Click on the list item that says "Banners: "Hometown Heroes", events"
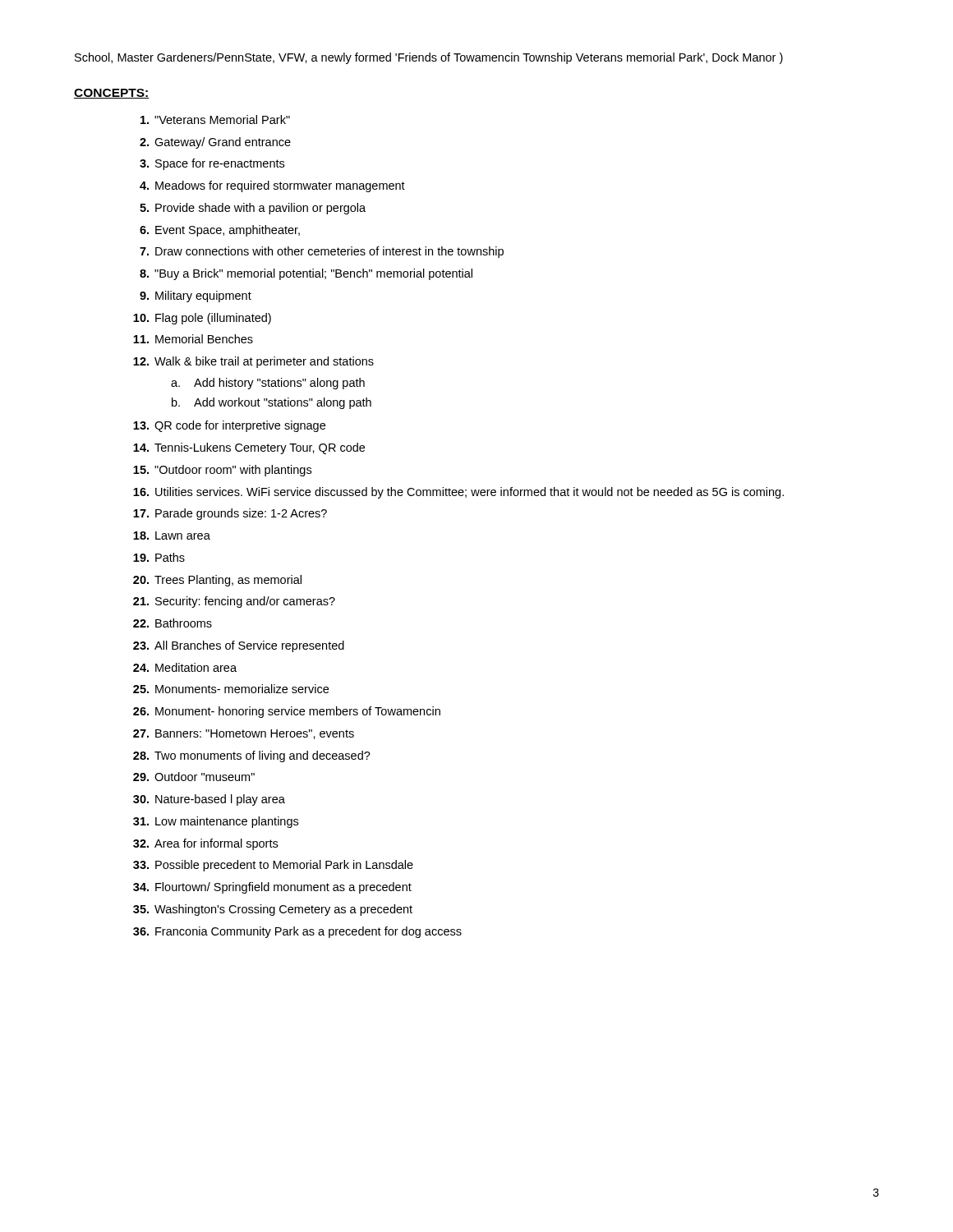The height and width of the screenshot is (1232, 953). (x=254, y=734)
